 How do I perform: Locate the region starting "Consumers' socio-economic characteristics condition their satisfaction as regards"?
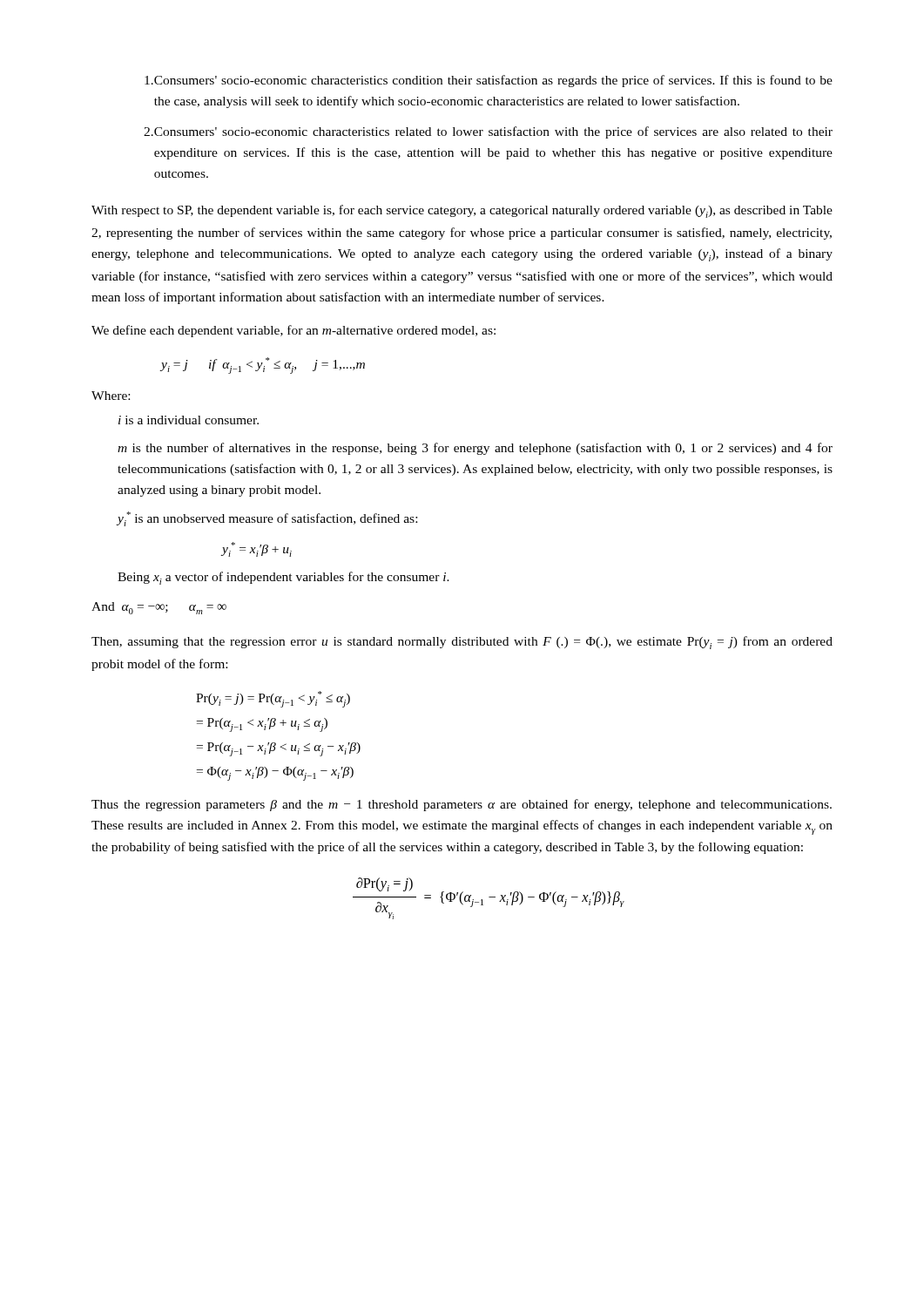462,91
